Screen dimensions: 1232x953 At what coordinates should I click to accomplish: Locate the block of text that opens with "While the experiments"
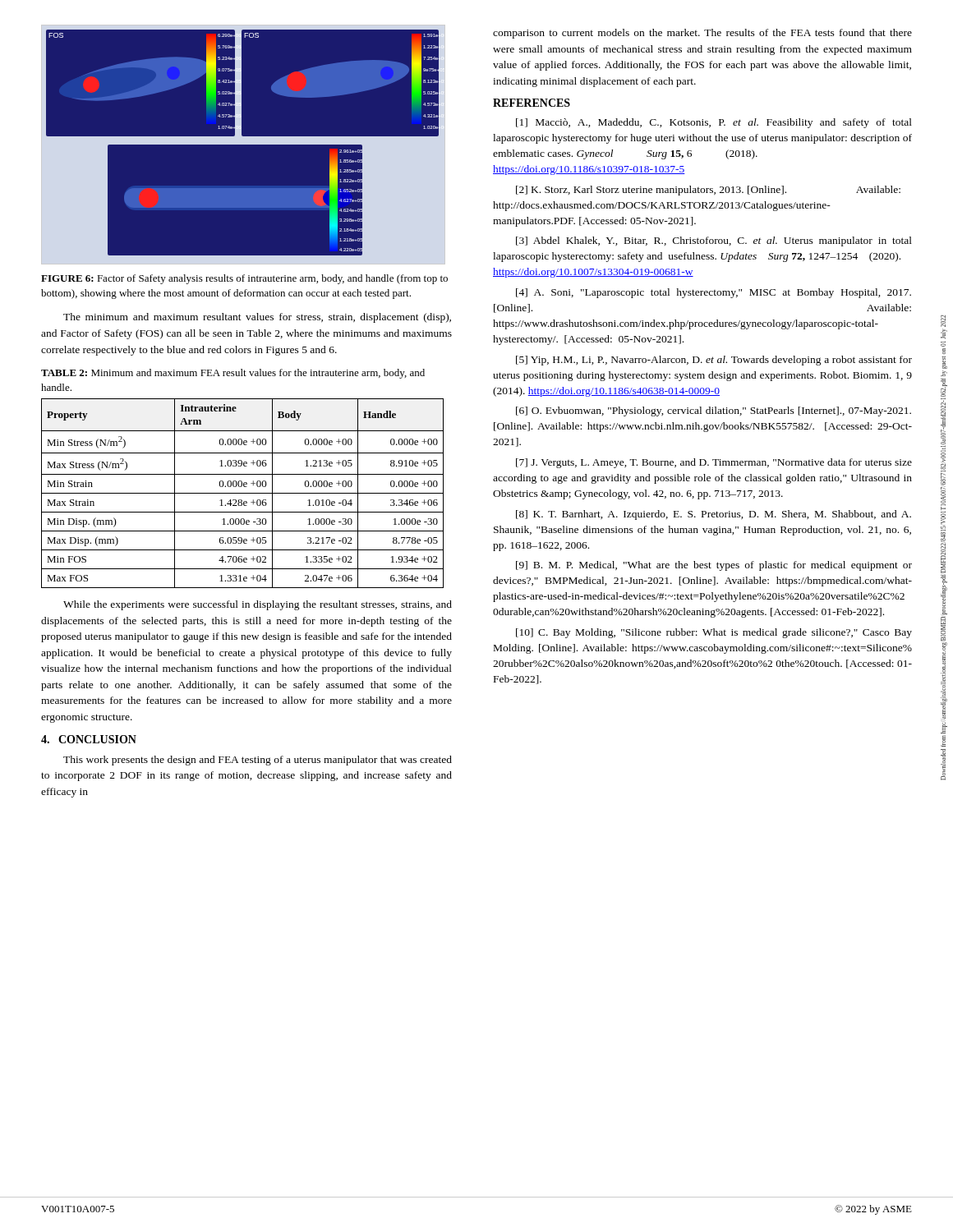[246, 661]
